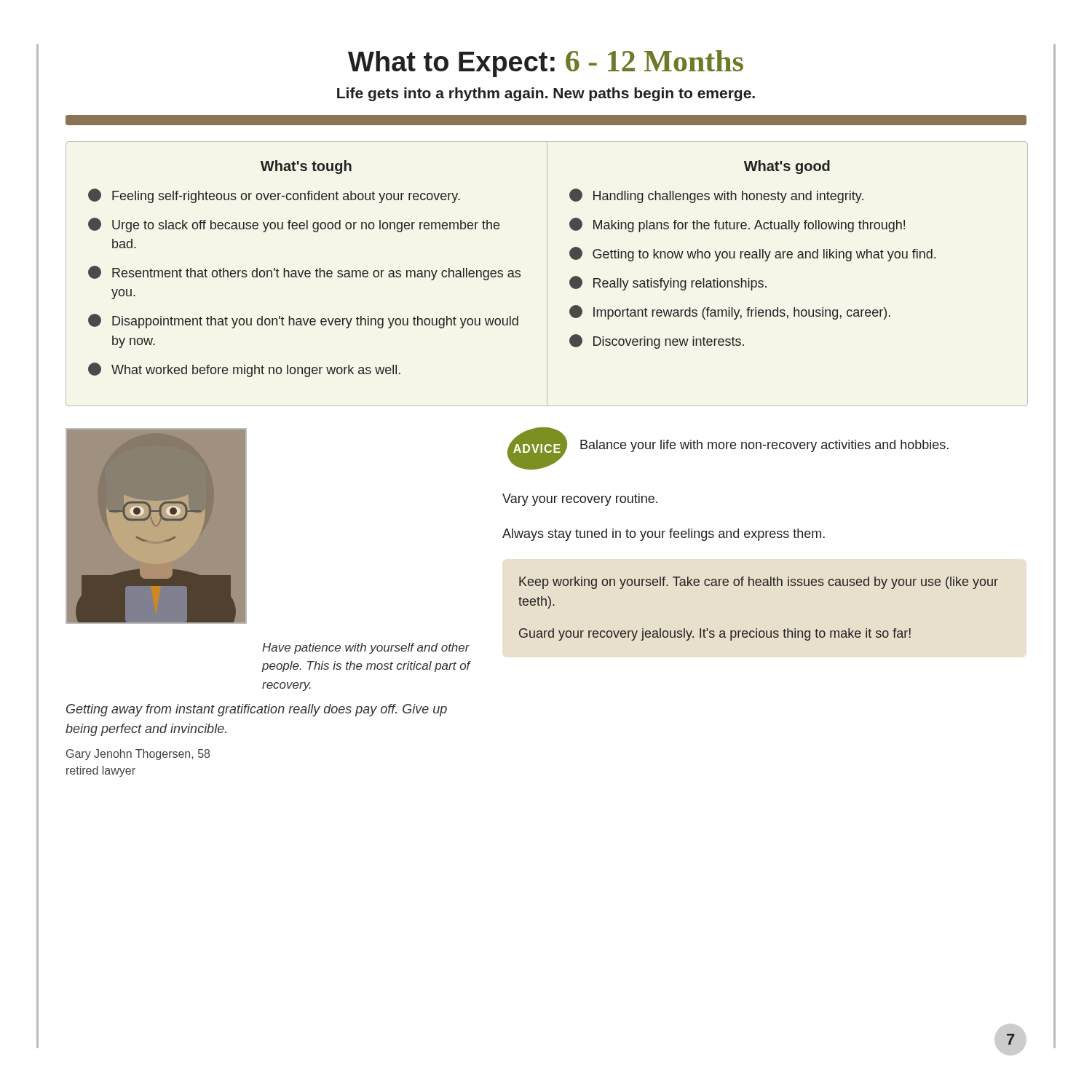Select the text block containing "Keep working on"

759,583
